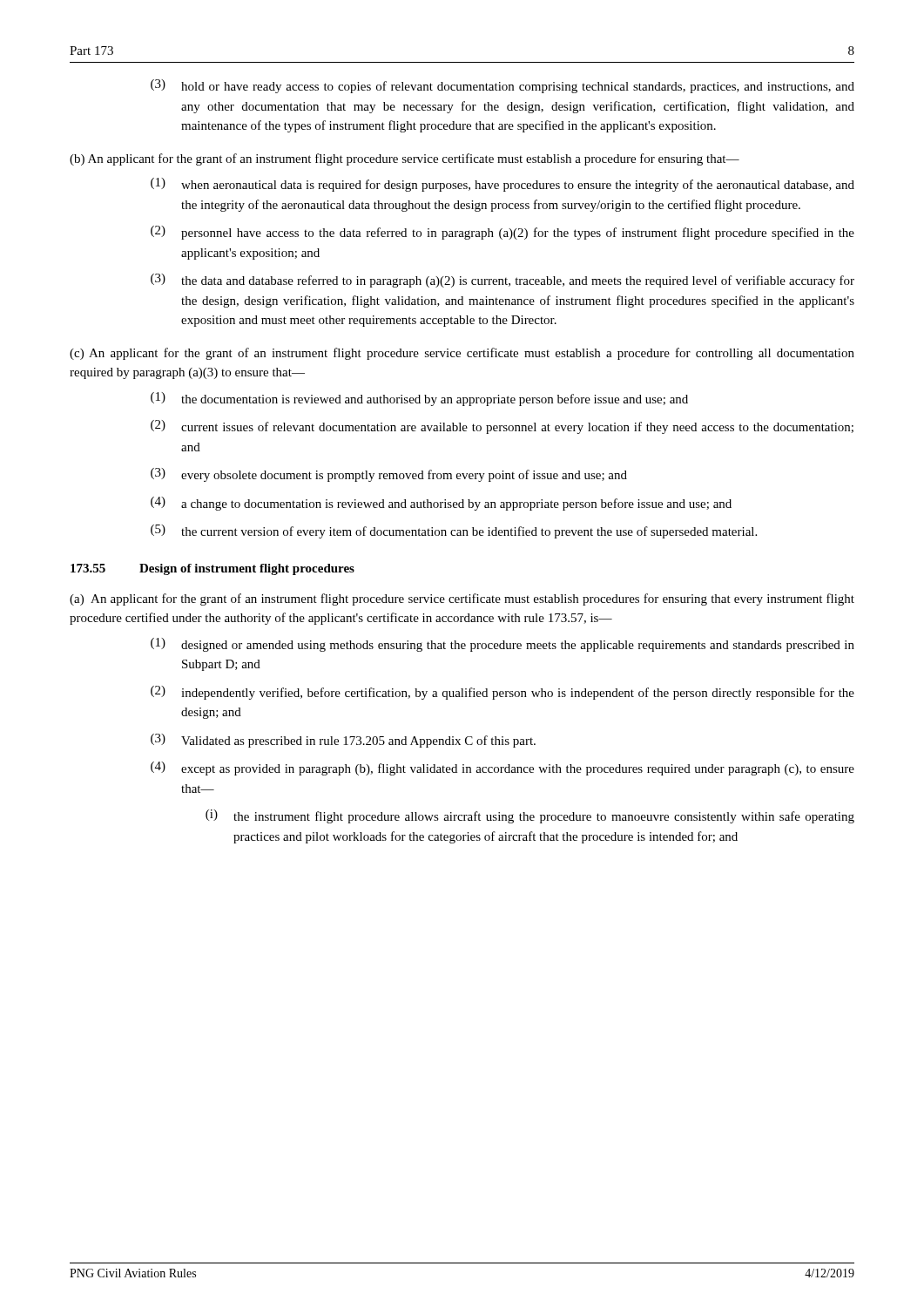Viewport: 924px width, 1307px height.
Task: Point to the block beginning "(b) An applicant for the grant of an"
Action: pyautogui.click(x=462, y=158)
